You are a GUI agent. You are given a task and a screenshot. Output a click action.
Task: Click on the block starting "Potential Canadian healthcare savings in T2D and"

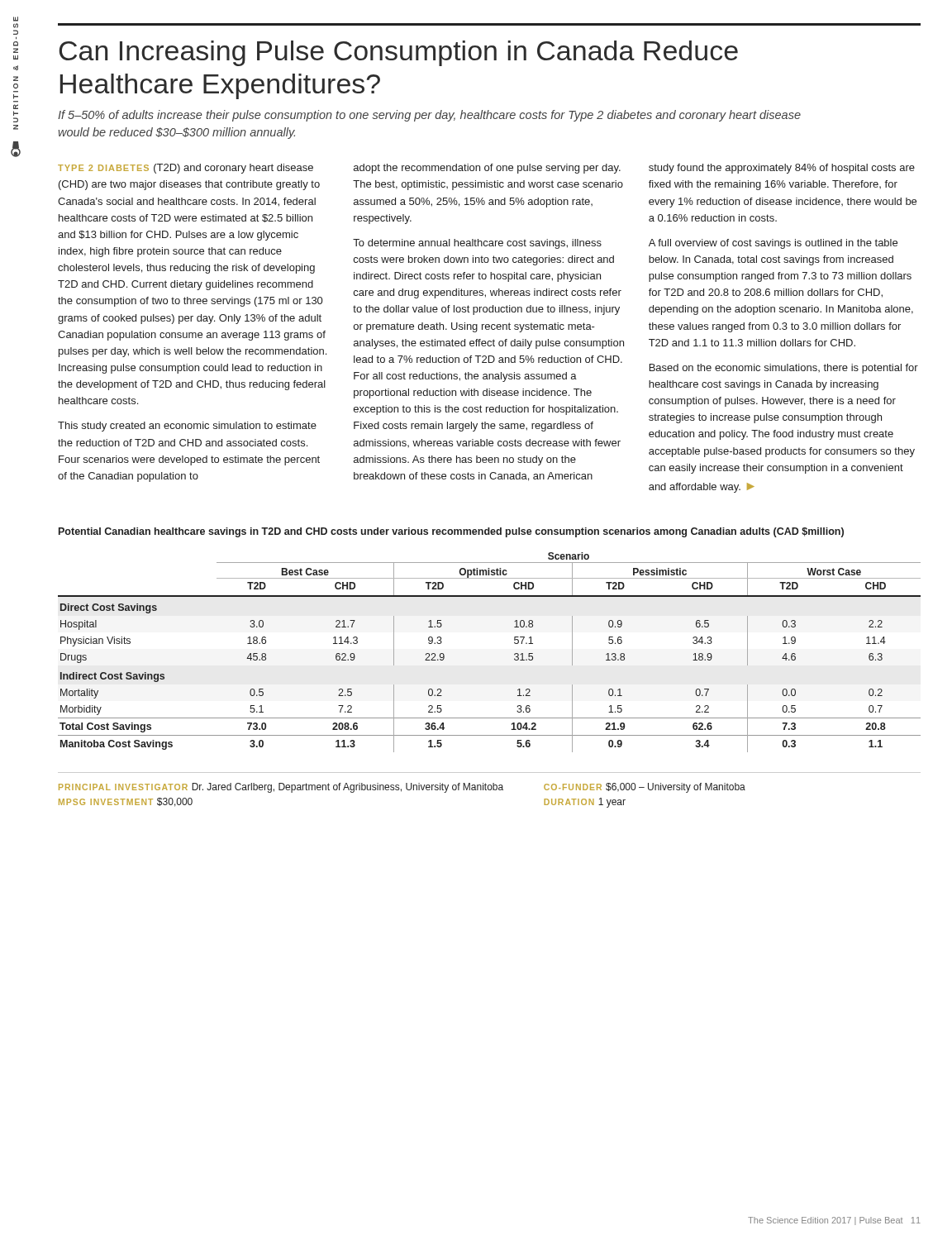[451, 531]
